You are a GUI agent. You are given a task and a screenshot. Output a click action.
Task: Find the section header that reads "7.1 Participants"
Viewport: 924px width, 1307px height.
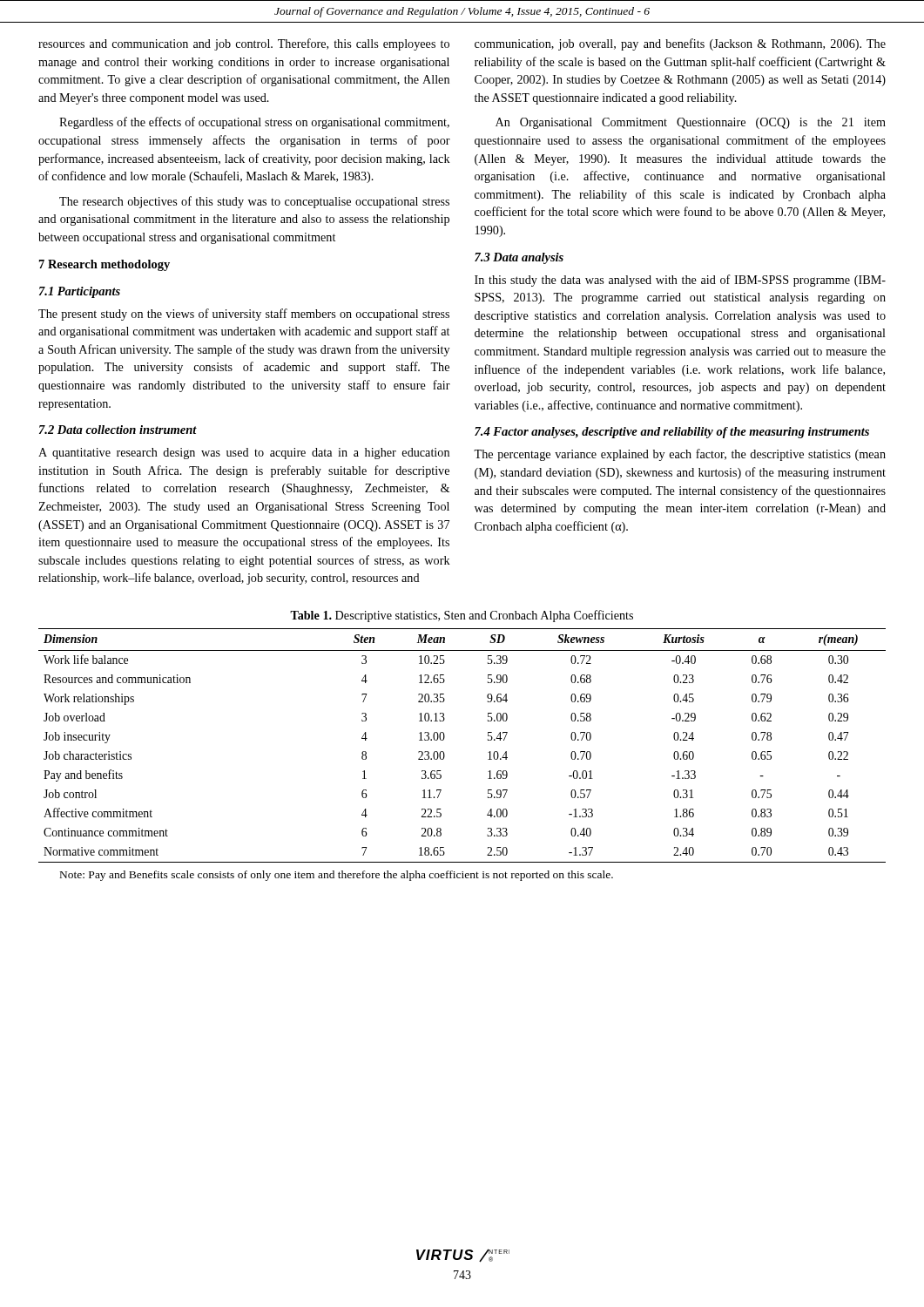point(79,291)
